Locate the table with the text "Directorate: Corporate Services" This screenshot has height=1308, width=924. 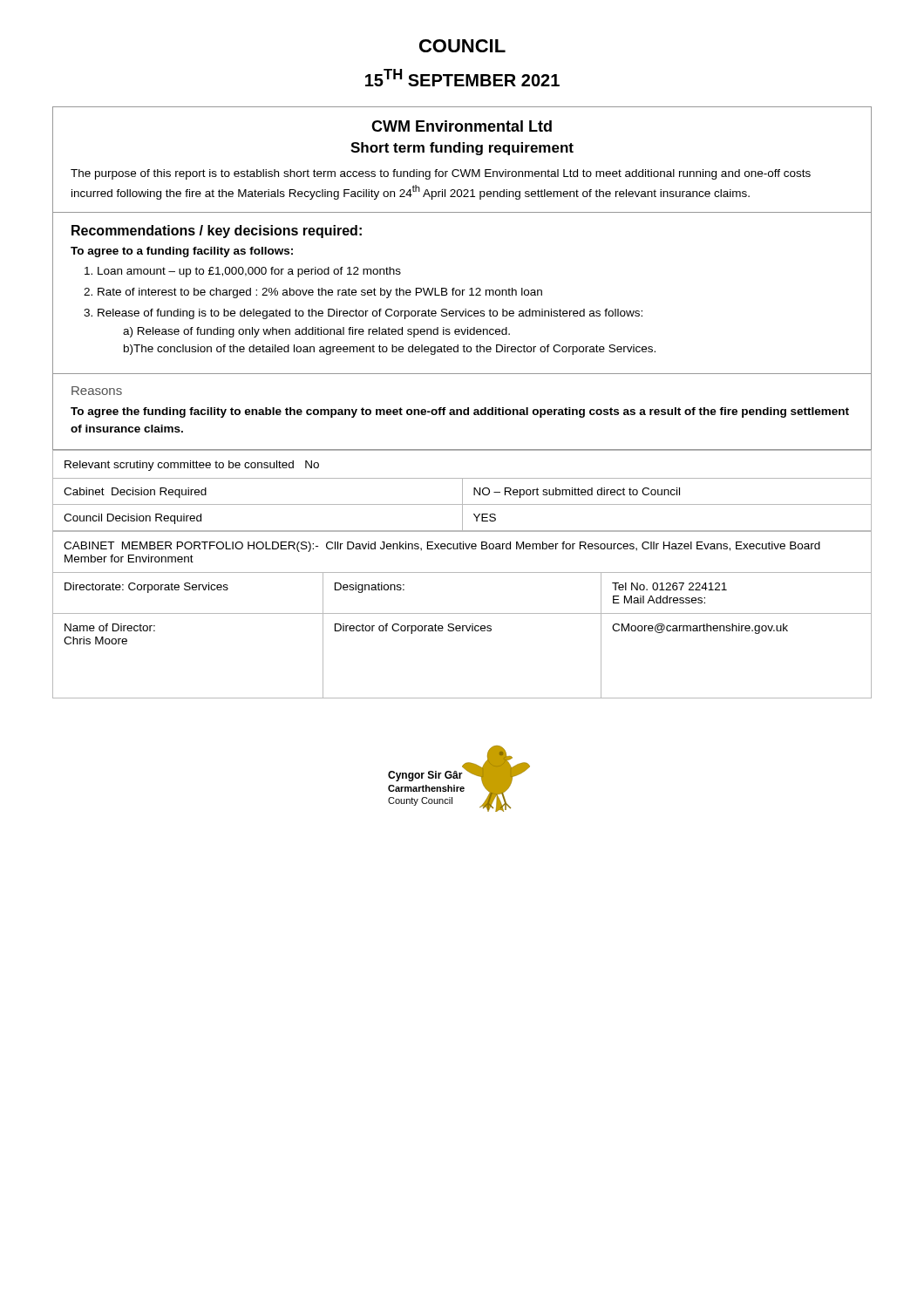[x=462, y=615]
